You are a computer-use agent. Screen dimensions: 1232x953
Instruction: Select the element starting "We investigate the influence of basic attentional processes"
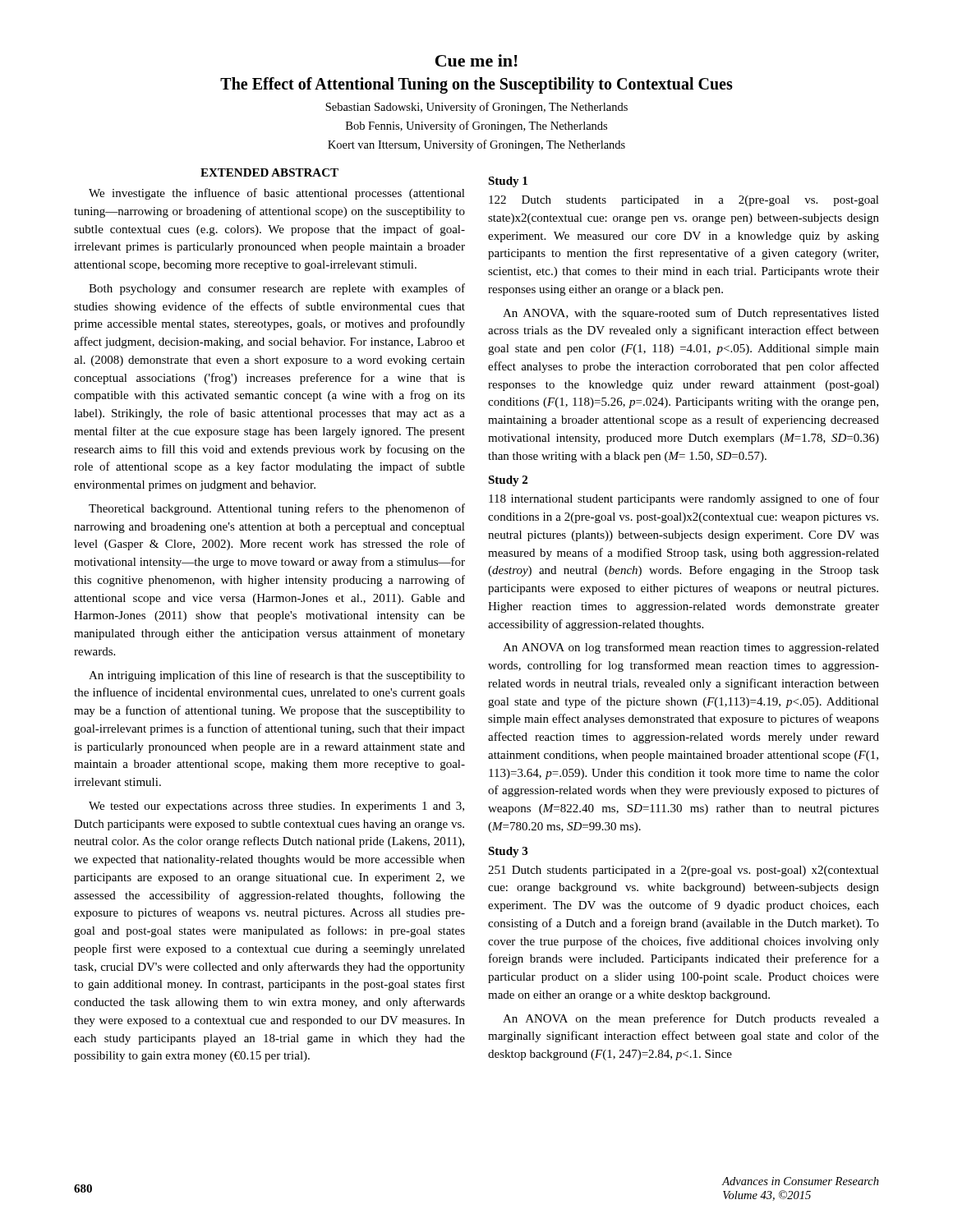coord(269,625)
